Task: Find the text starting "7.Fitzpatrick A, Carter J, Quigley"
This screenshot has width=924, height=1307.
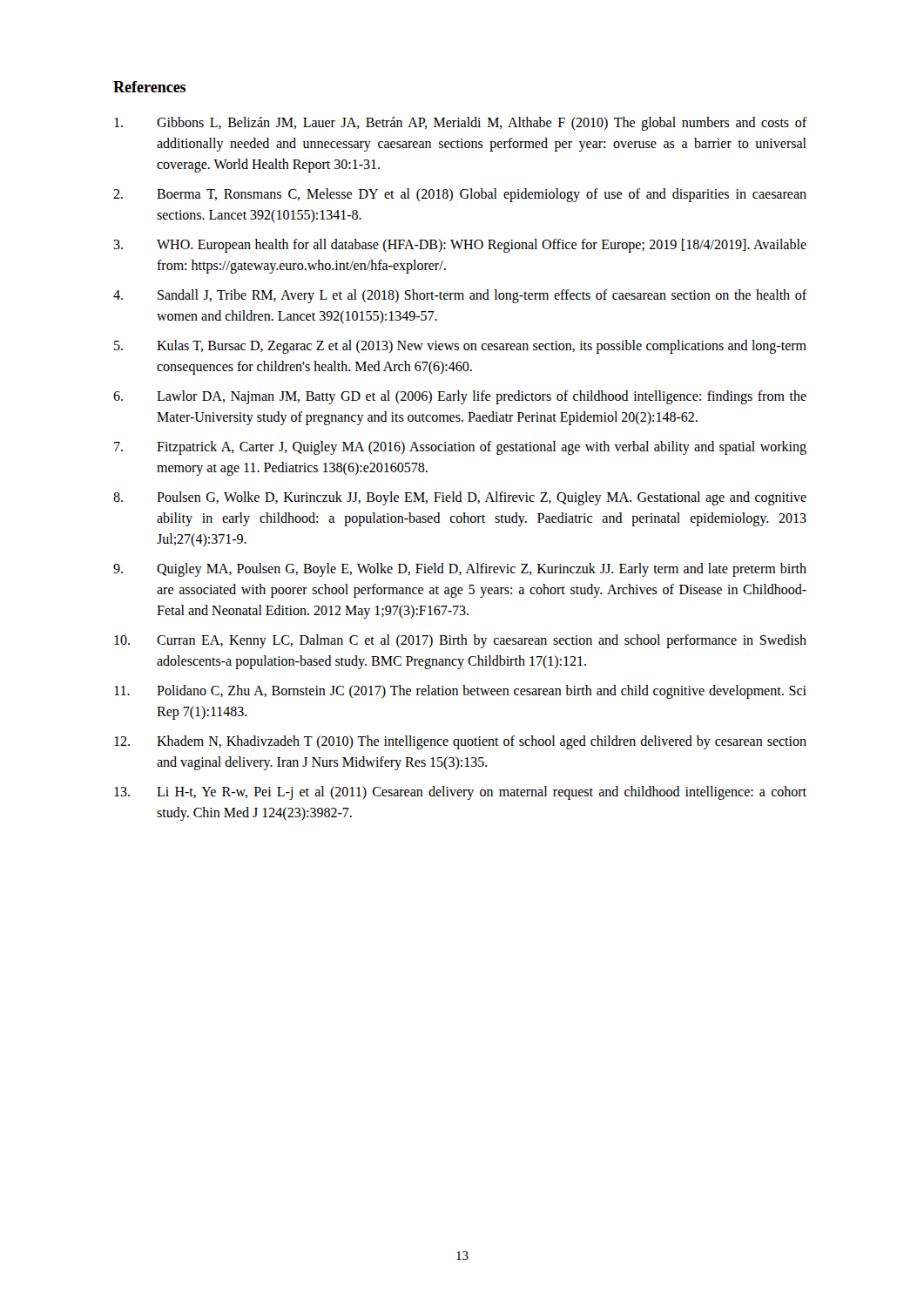Action: click(x=460, y=457)
